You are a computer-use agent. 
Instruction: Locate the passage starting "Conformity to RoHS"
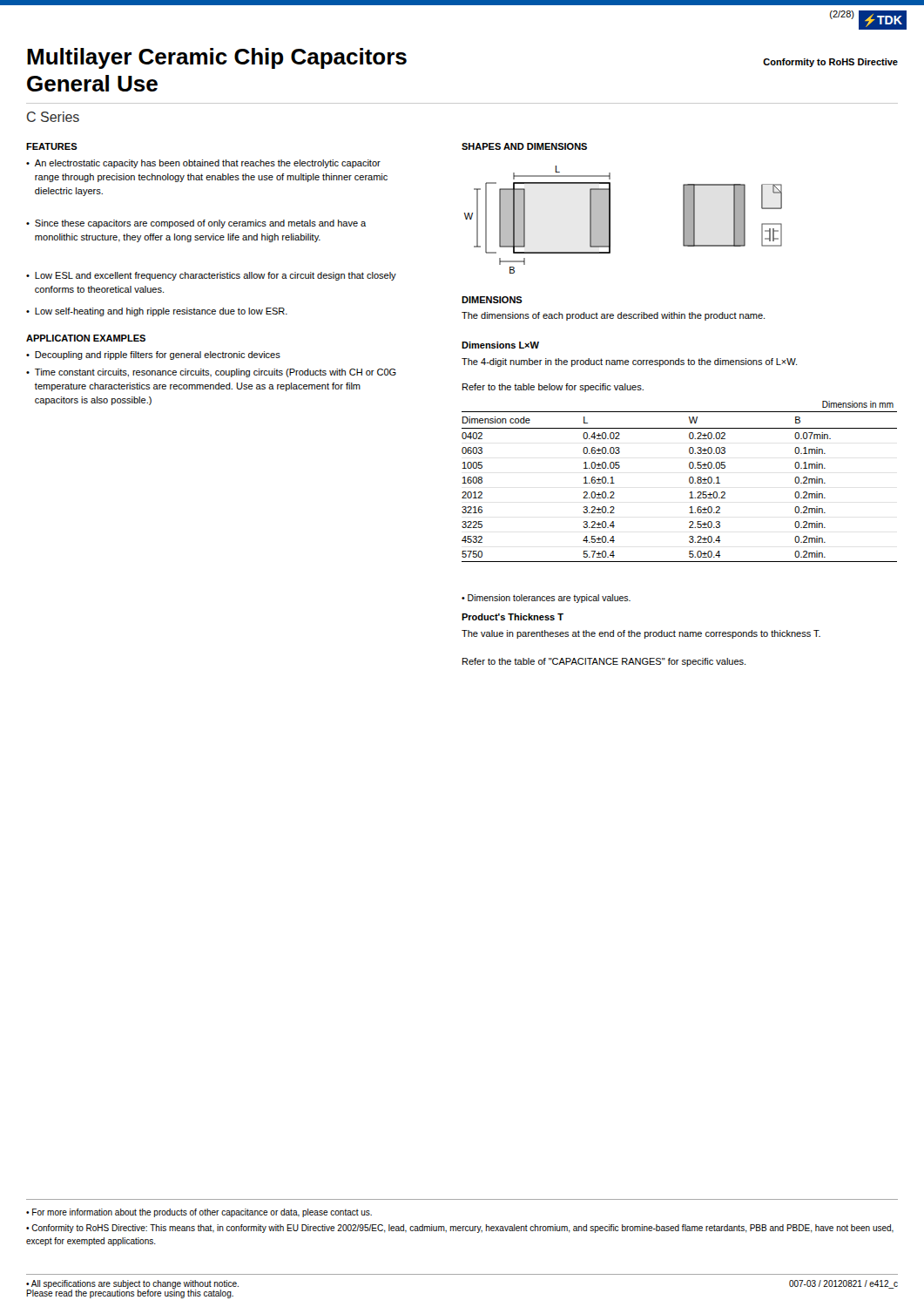(831, 62)
